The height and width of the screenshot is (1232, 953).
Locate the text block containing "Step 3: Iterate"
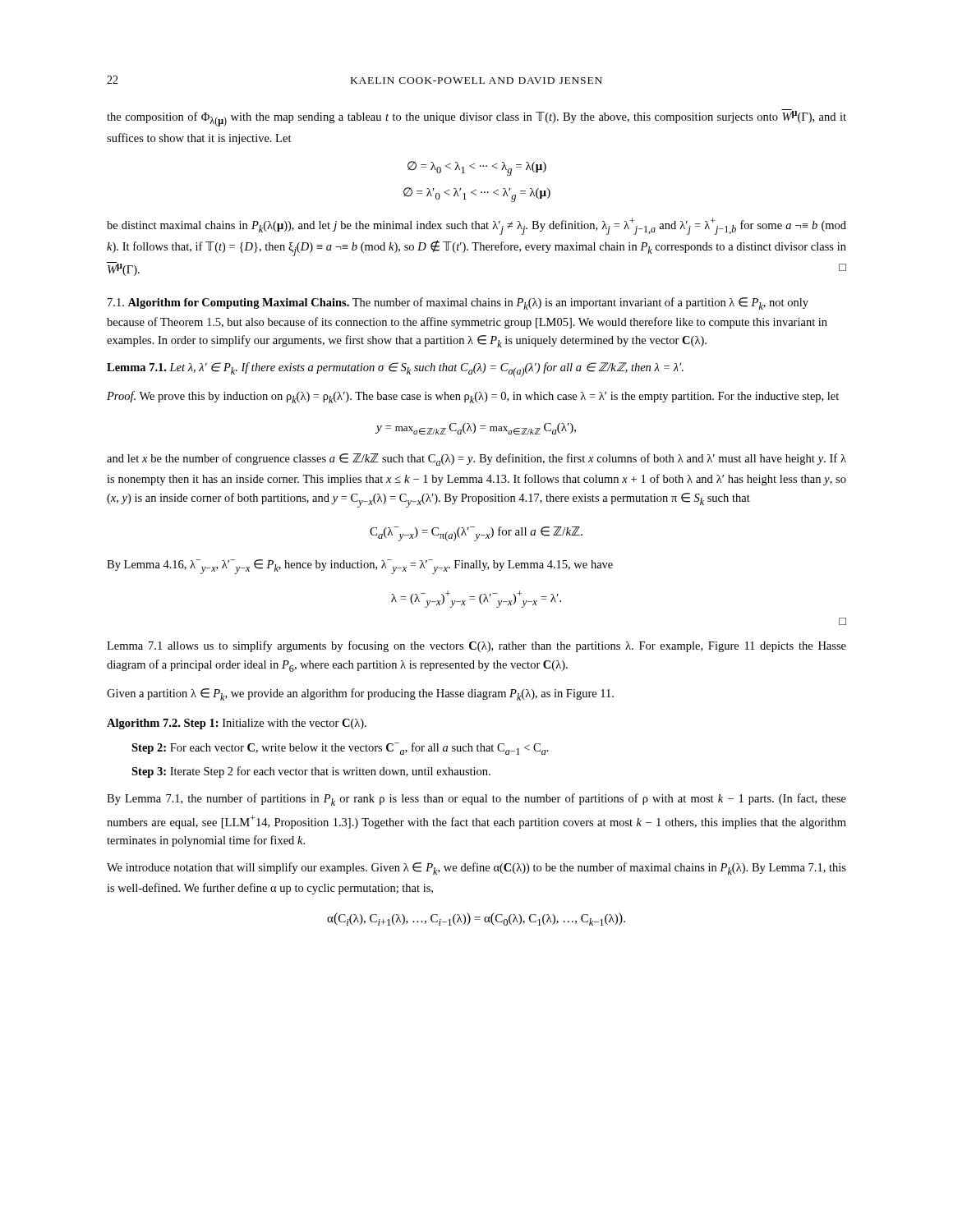click(311, 772)
